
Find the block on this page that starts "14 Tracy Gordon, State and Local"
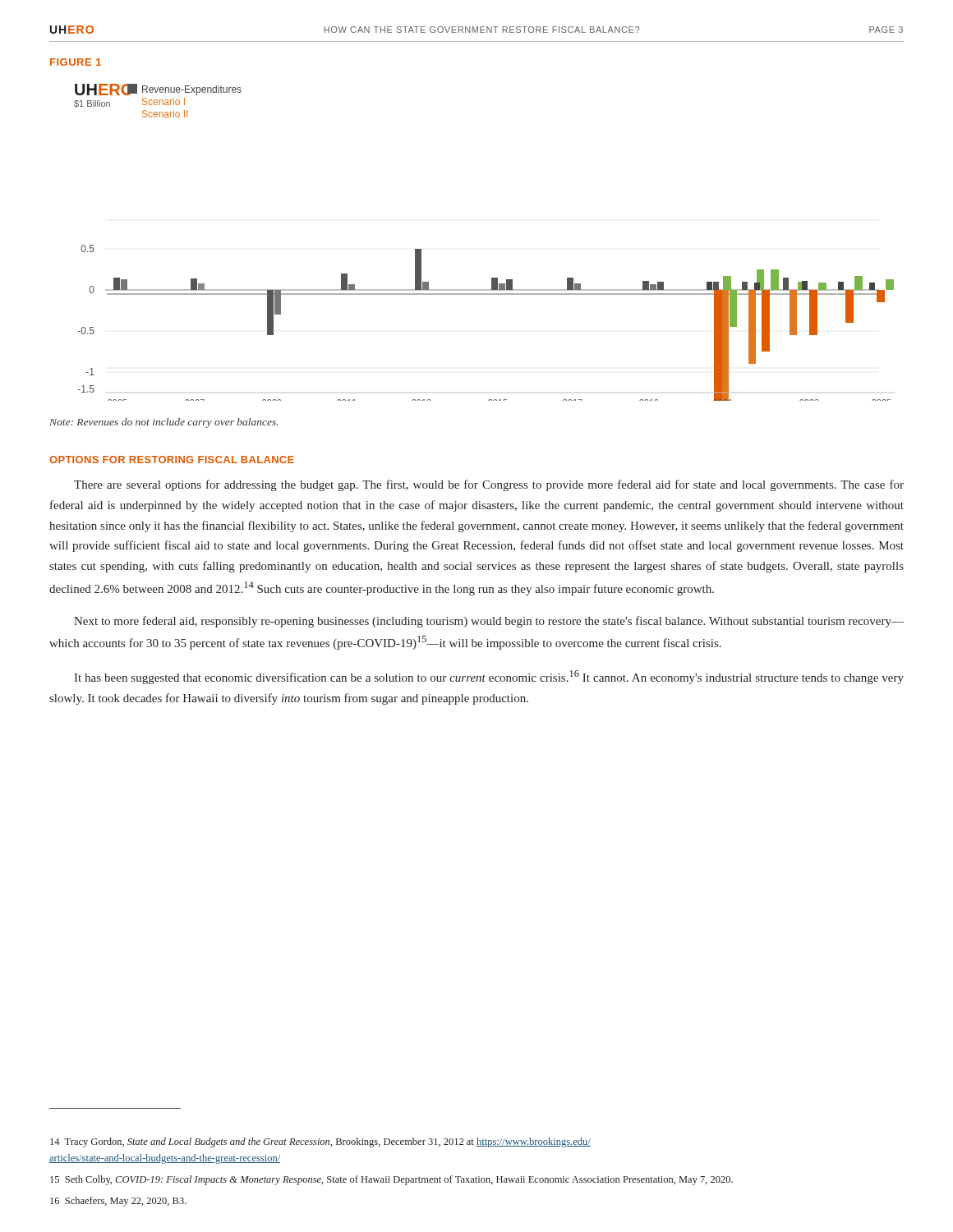coord(476,1171)
